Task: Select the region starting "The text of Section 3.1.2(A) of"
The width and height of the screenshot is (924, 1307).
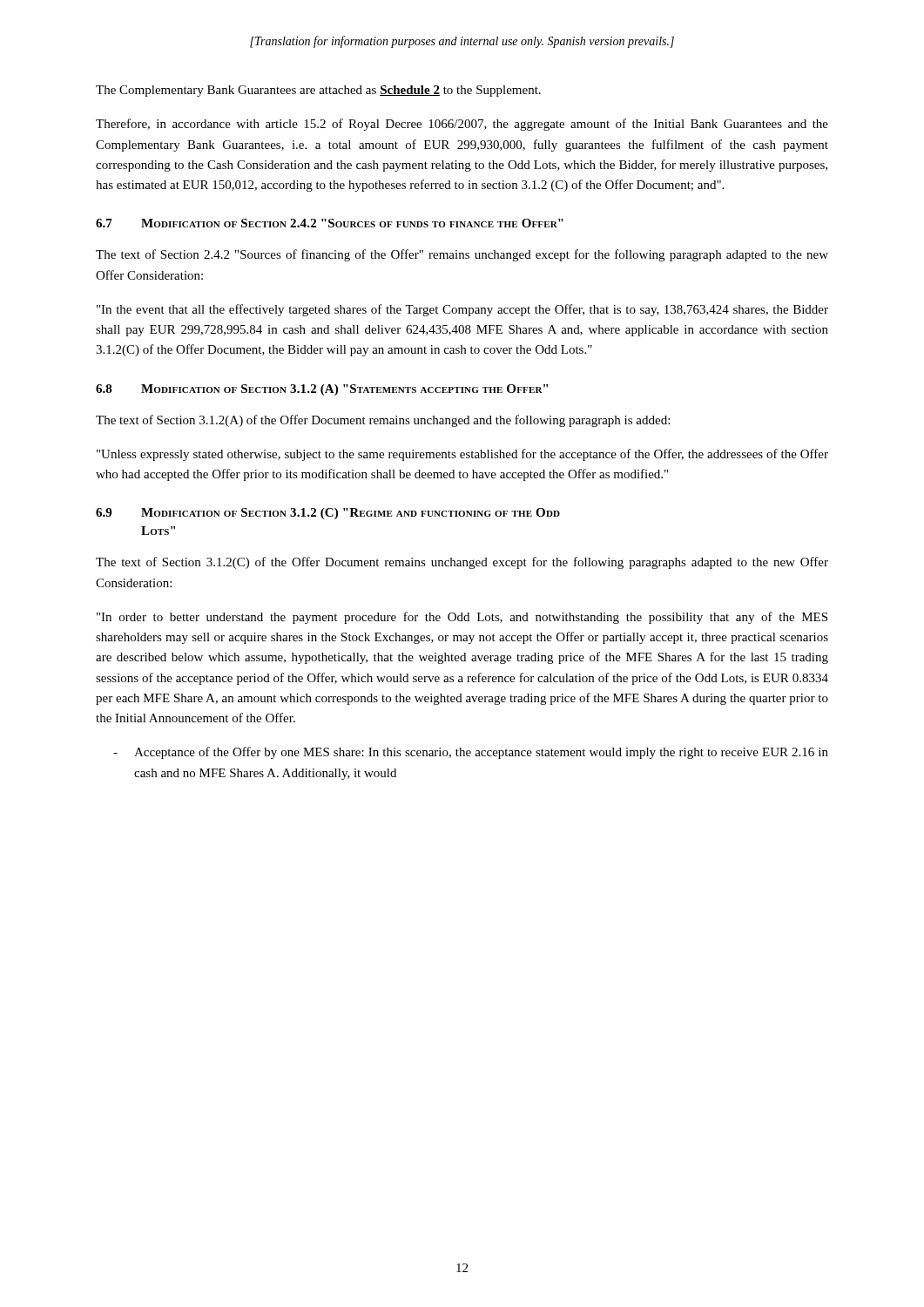Action: (x=462, y=420)
